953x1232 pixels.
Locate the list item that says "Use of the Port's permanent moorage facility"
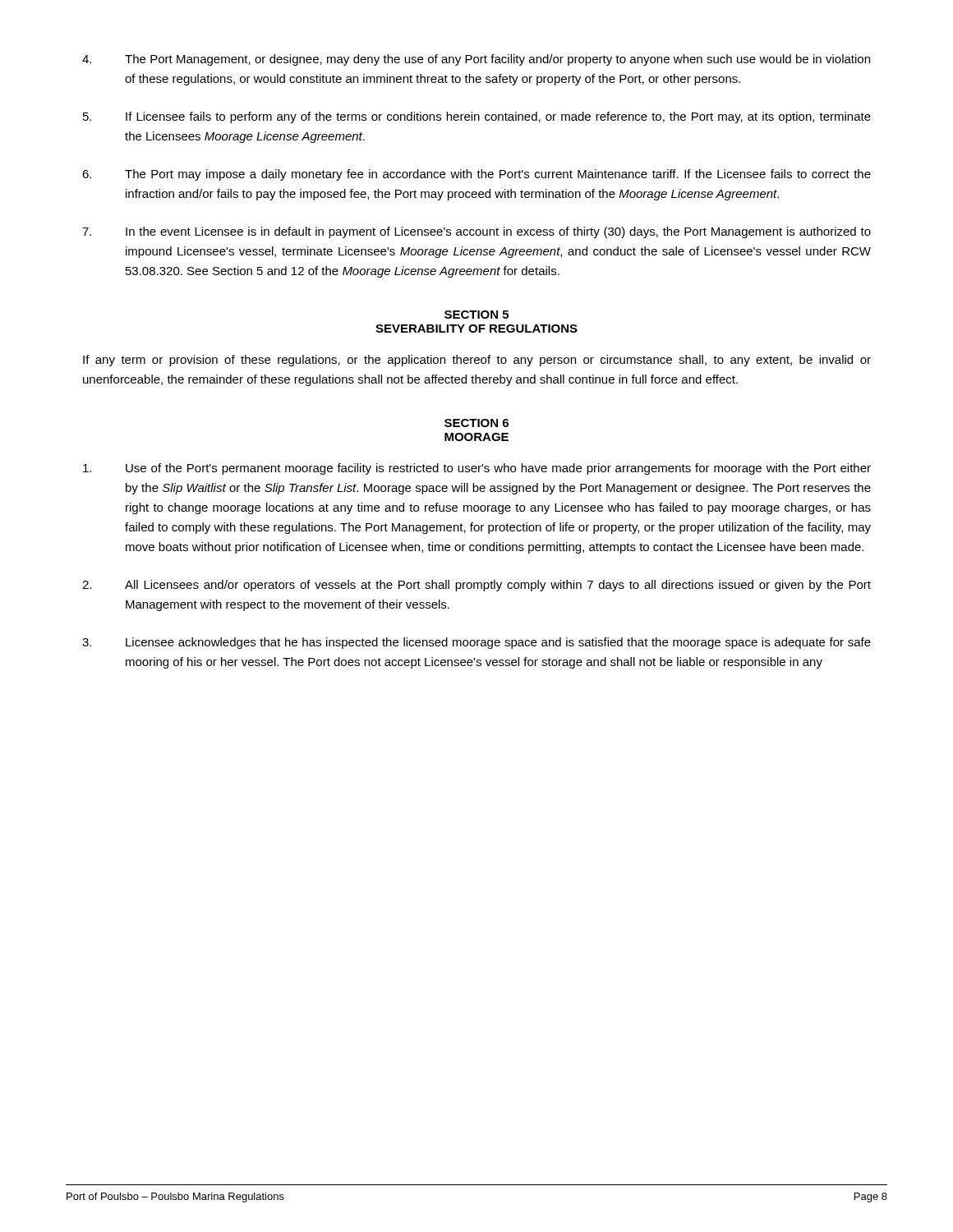pyautogui.click(x=476, y=508)
